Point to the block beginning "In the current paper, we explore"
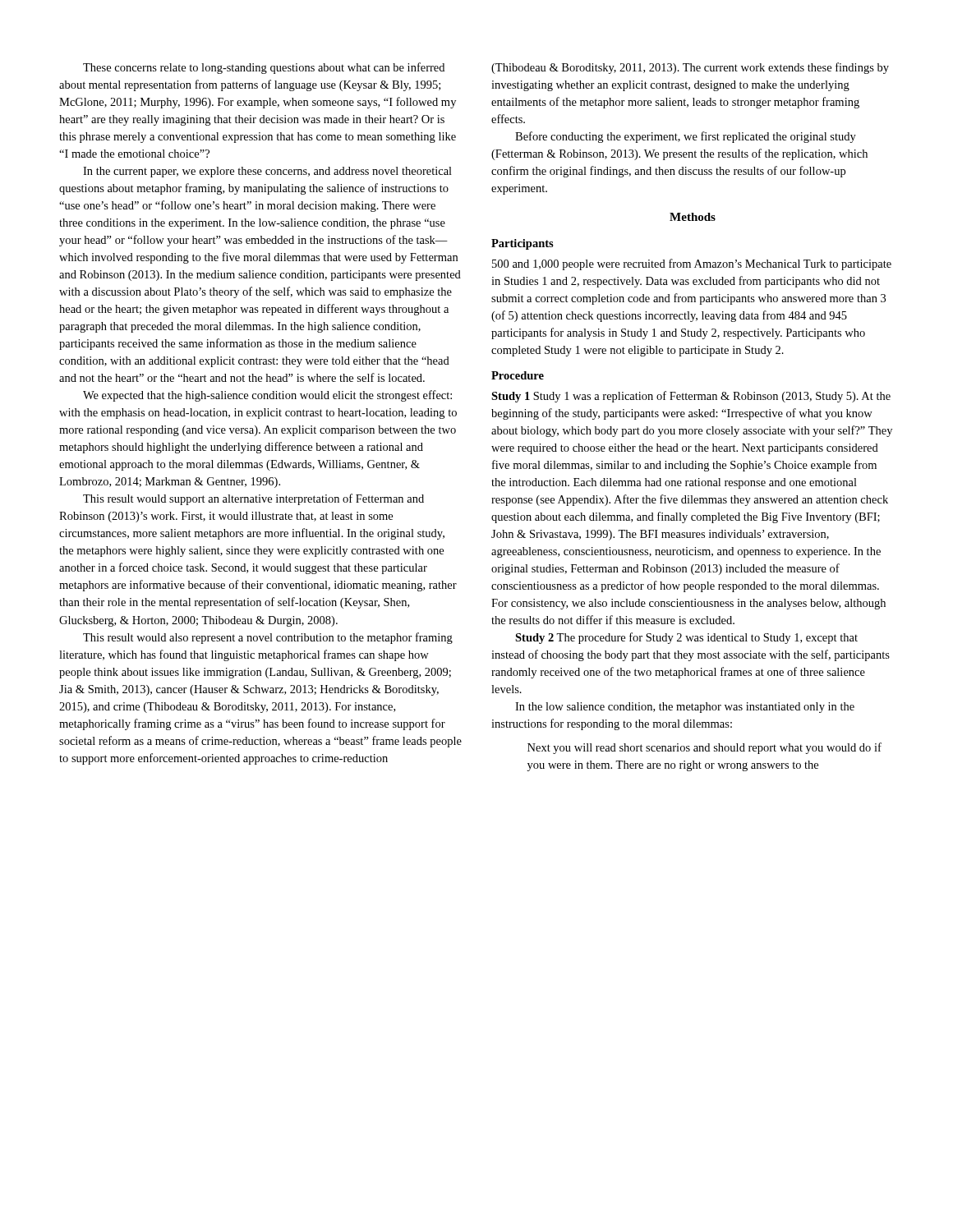Screen dimensions: 1232x953 point(260,275)
